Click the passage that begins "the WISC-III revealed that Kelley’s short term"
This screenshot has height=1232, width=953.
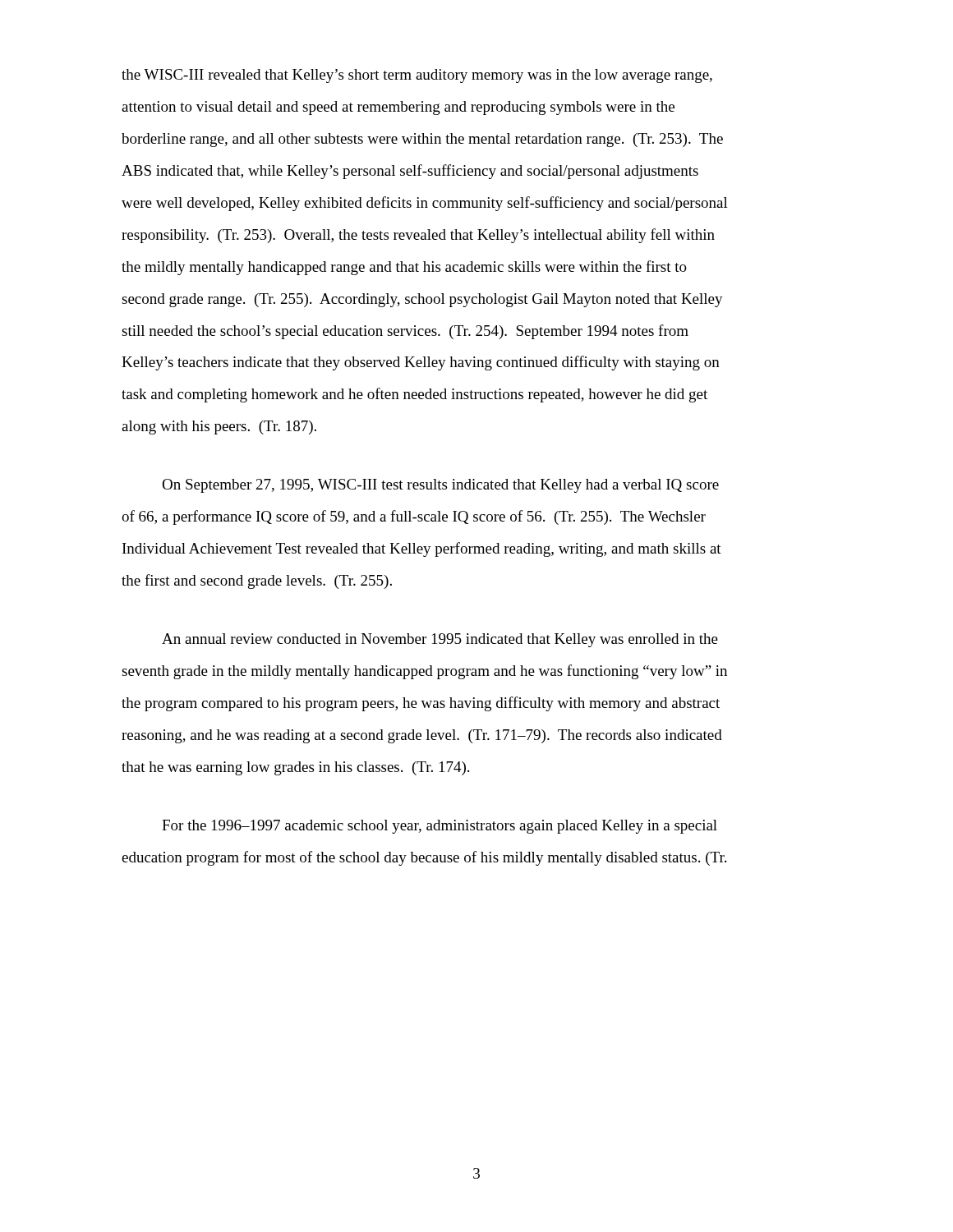(476, 251)
